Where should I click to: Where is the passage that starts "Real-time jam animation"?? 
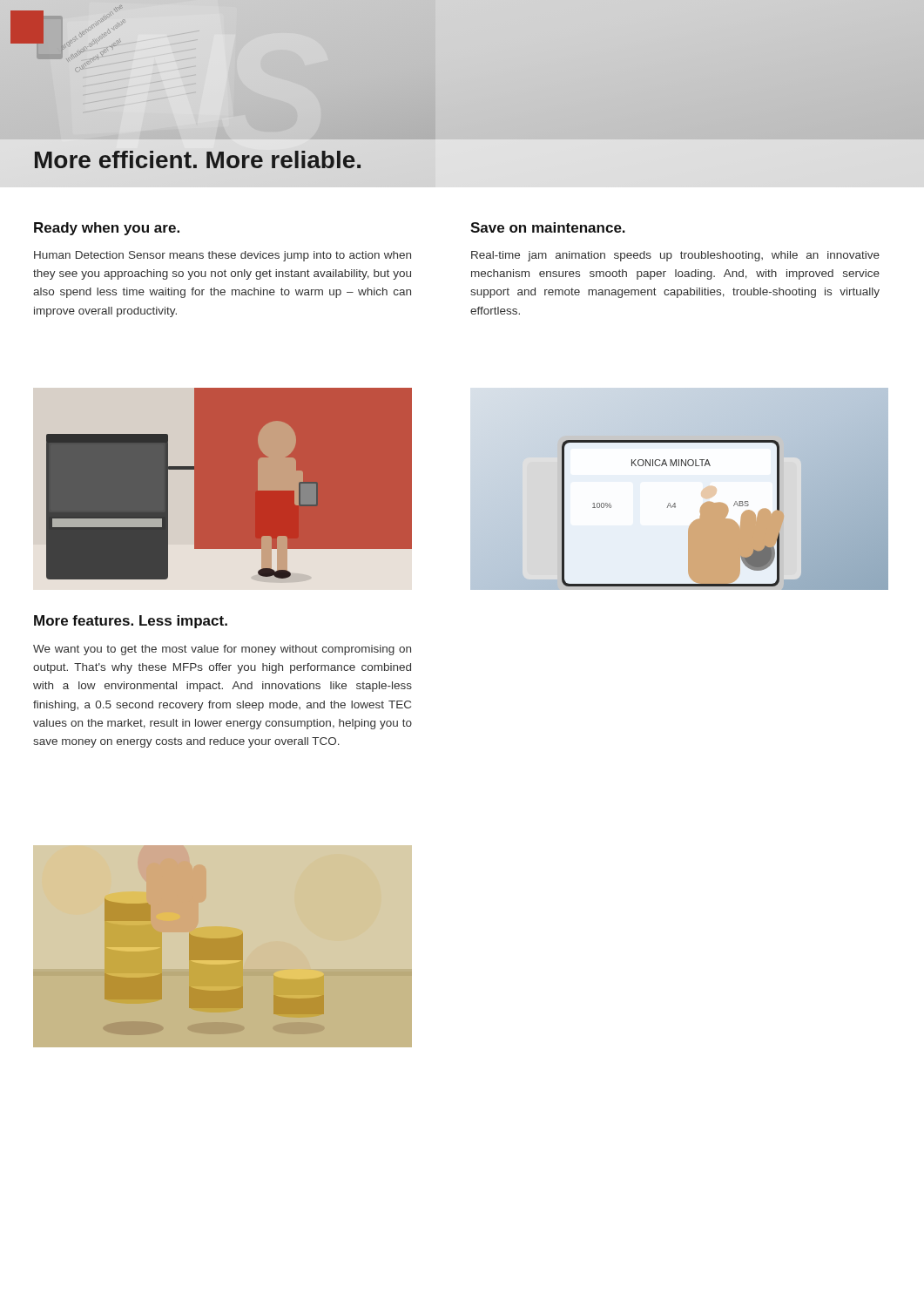[675, 283]
